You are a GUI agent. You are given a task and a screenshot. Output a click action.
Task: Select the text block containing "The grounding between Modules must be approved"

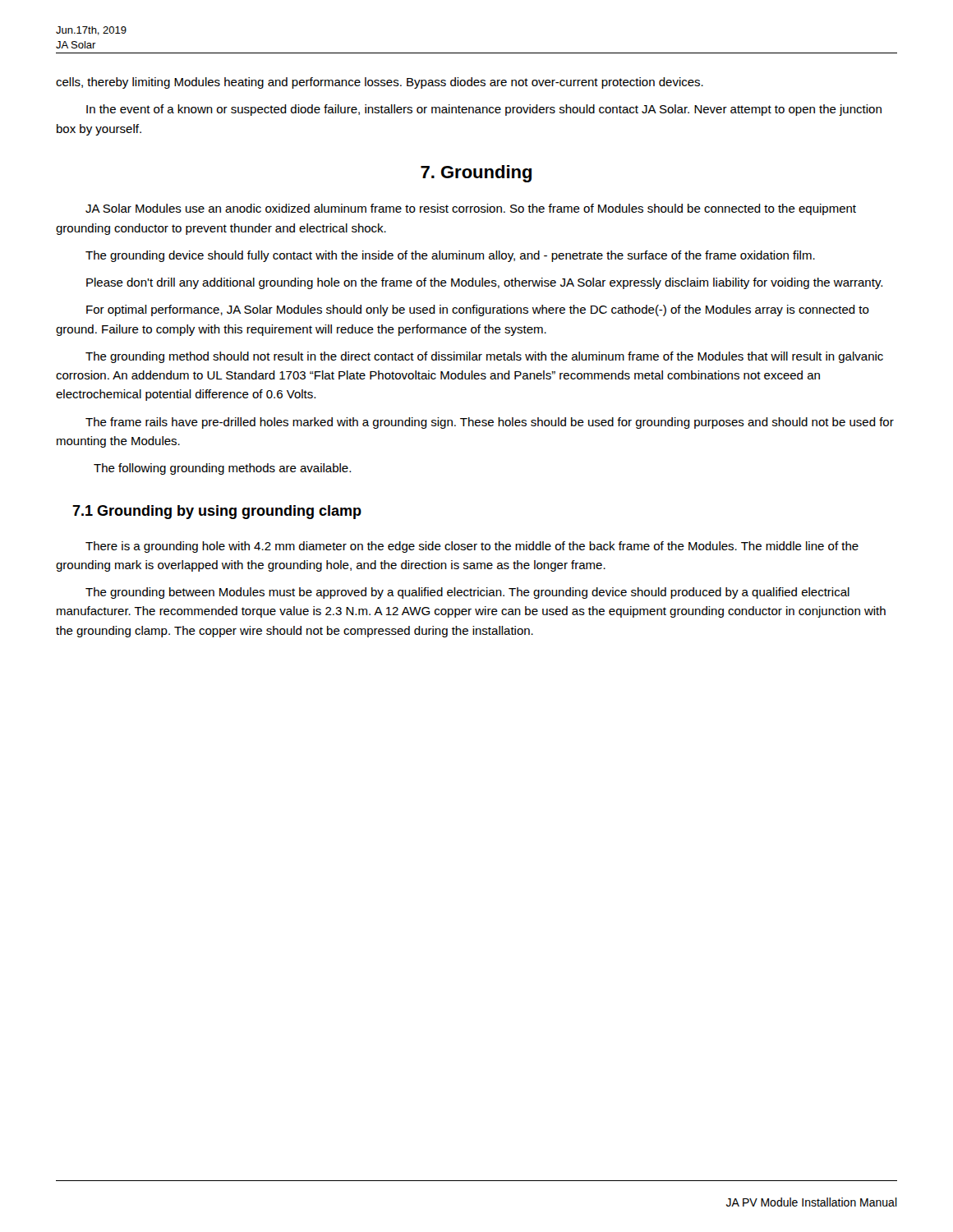pos(476,611)
